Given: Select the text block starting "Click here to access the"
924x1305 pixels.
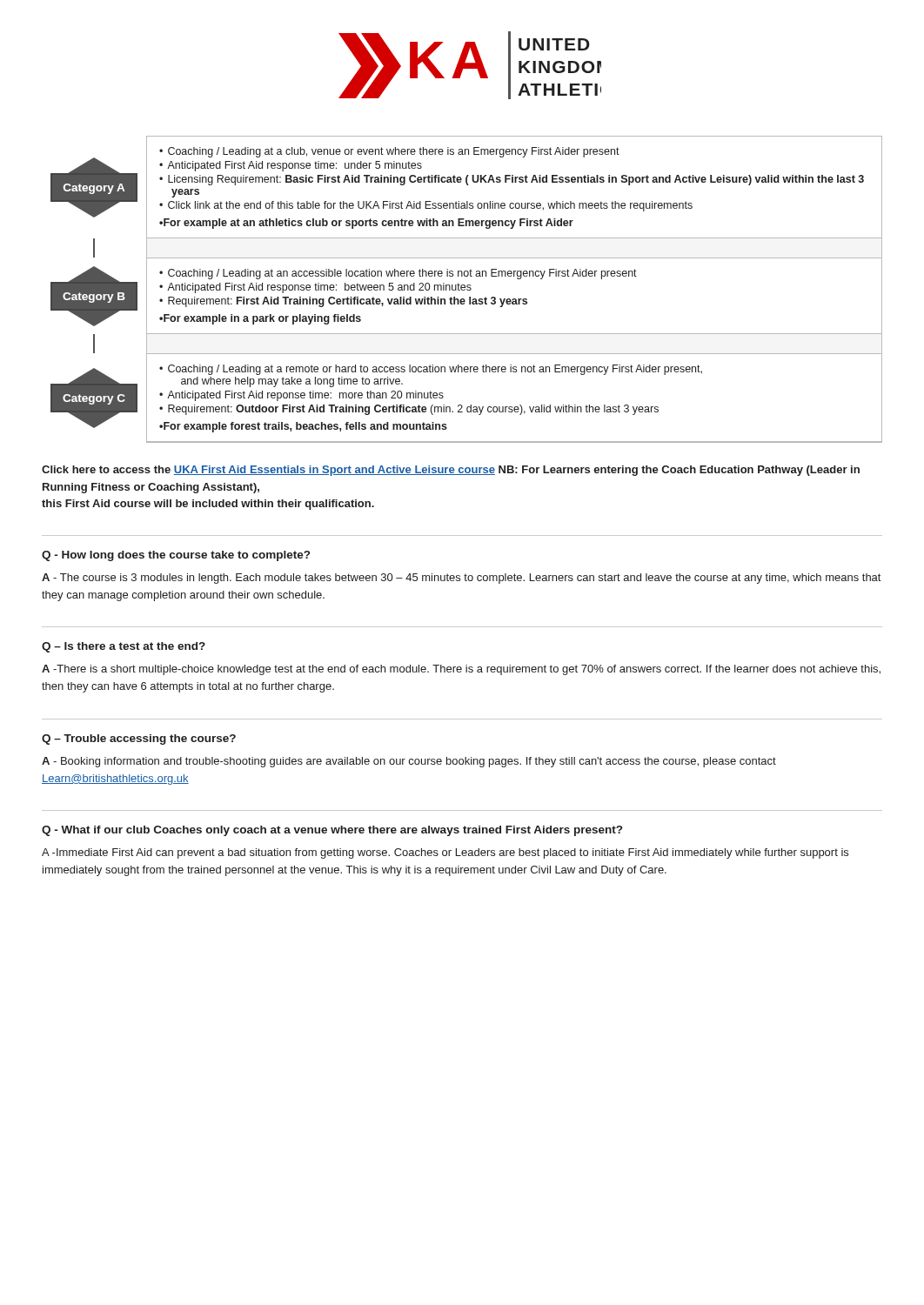Looking at the screenshot, I should pos(451,486).
